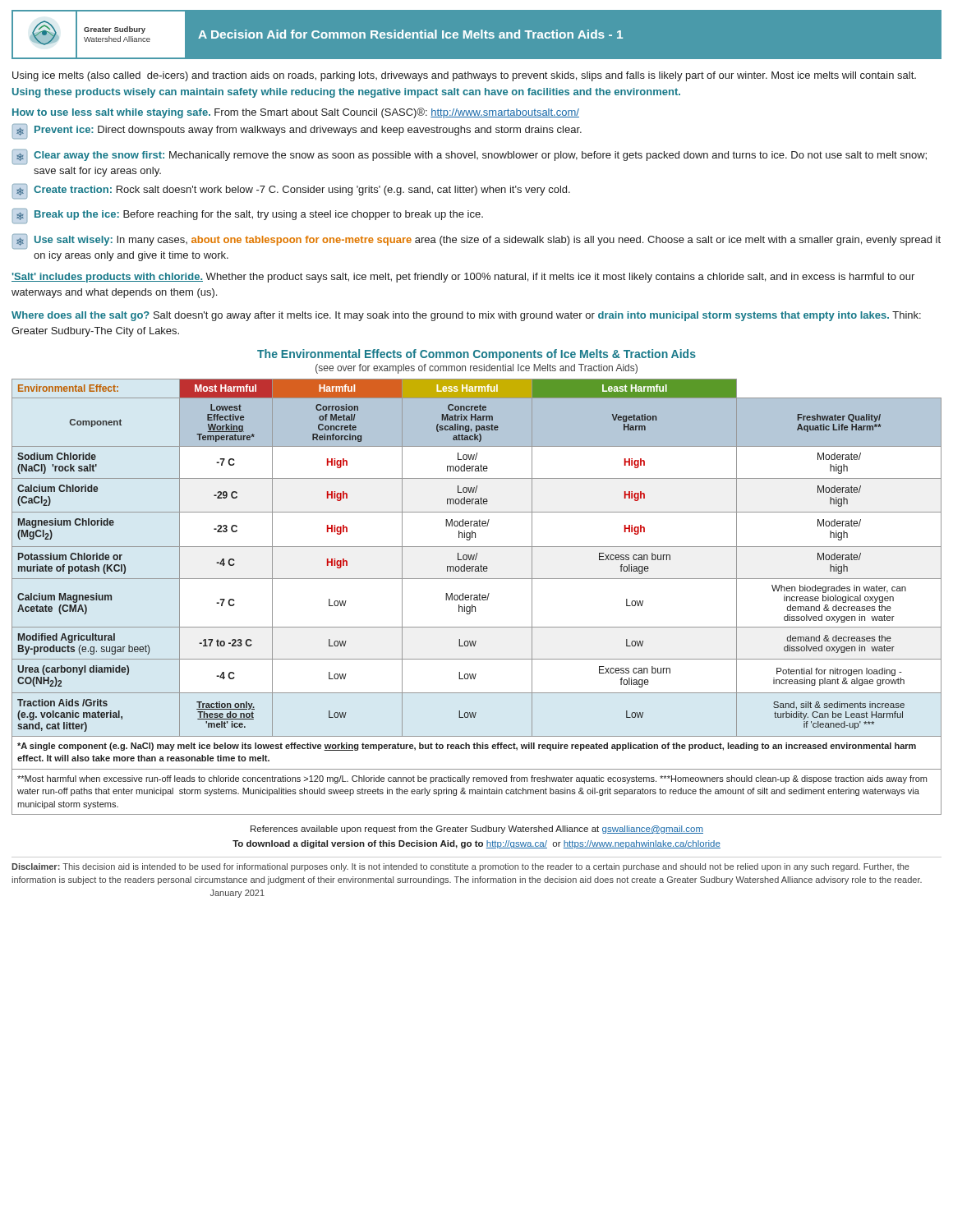Find the list item that says "❄ Prevent ice: Direct downspouts away from walkways"
The image size is (953, 1232).
(297, 133)
